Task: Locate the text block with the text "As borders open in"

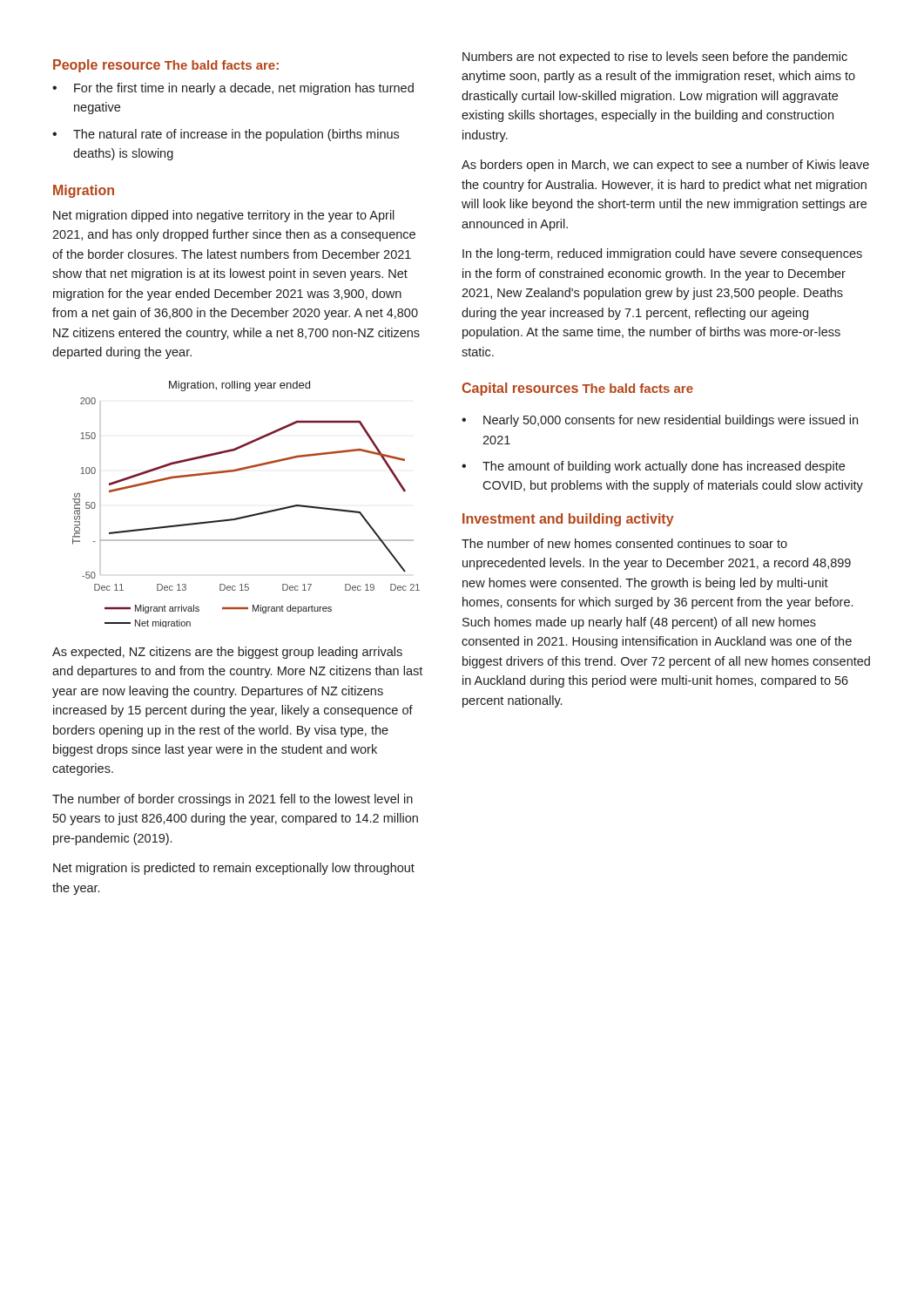Action: tap(665, 194)
